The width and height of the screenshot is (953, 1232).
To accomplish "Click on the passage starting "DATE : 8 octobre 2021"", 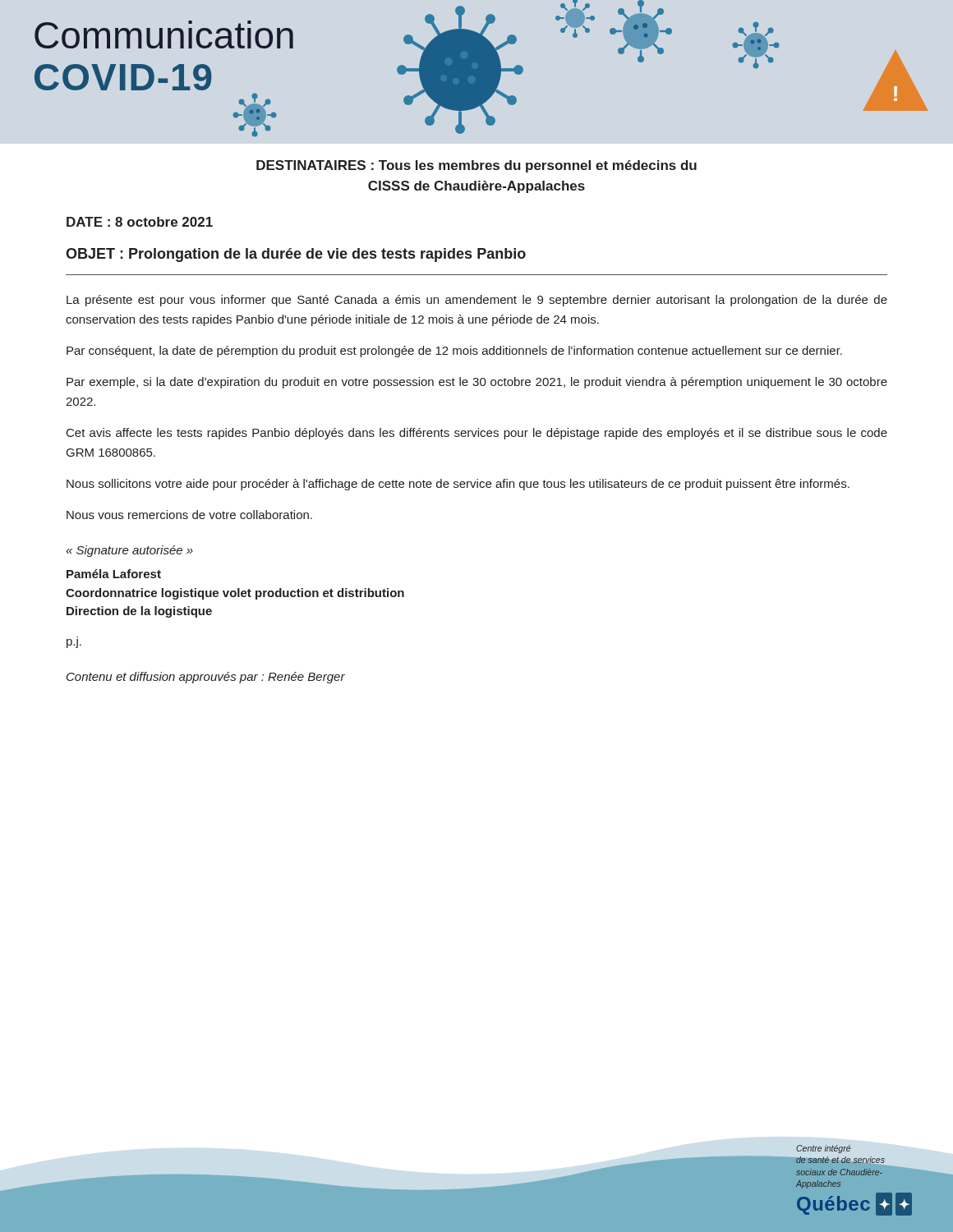I will pyautogui.click(x=139, y=222).
